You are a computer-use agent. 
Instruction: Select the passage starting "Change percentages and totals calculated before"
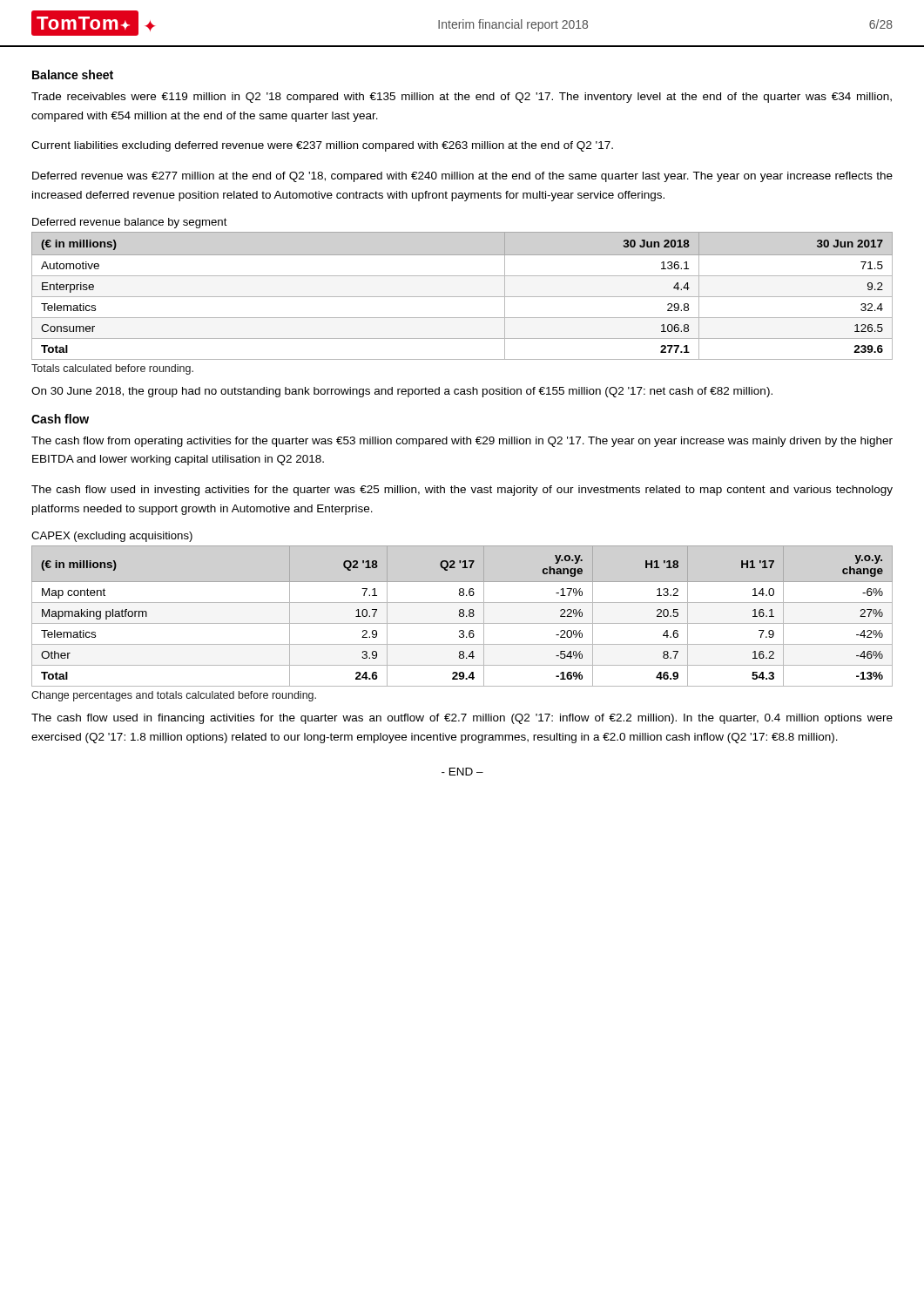pos(174,696)
